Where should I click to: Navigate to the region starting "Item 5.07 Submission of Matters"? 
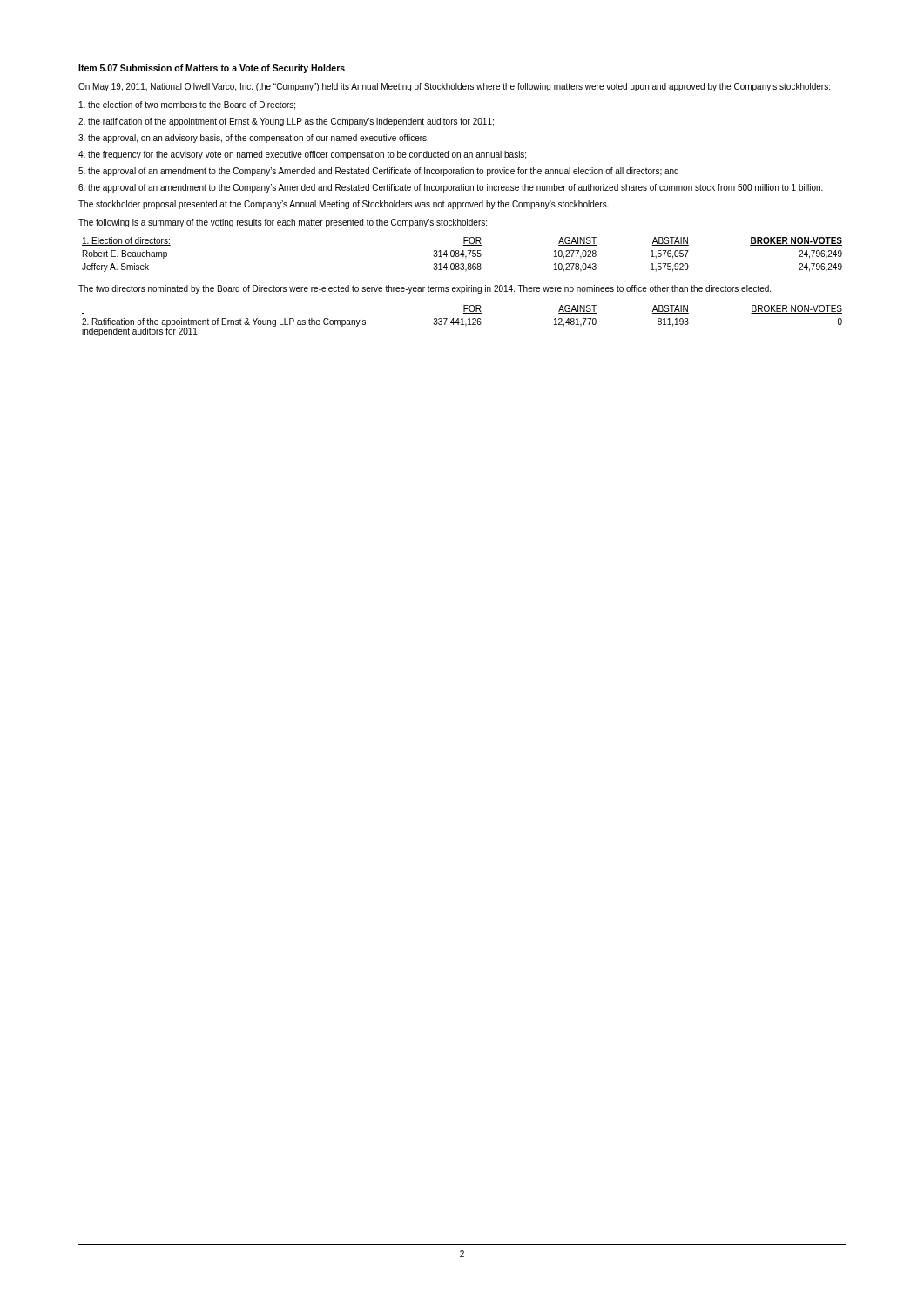(212, 68)
